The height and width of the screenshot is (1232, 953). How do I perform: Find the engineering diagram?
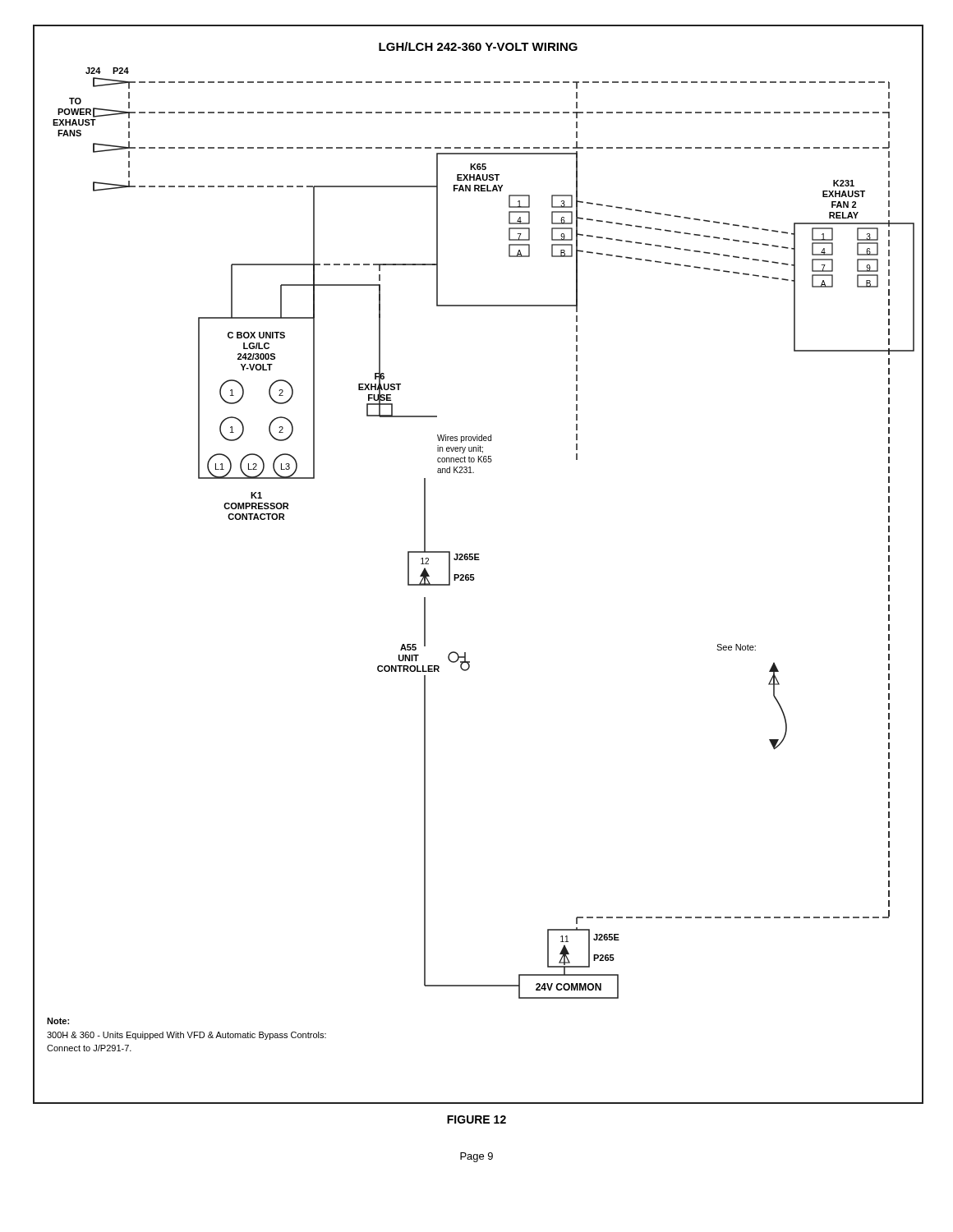(x=478, y=564)
